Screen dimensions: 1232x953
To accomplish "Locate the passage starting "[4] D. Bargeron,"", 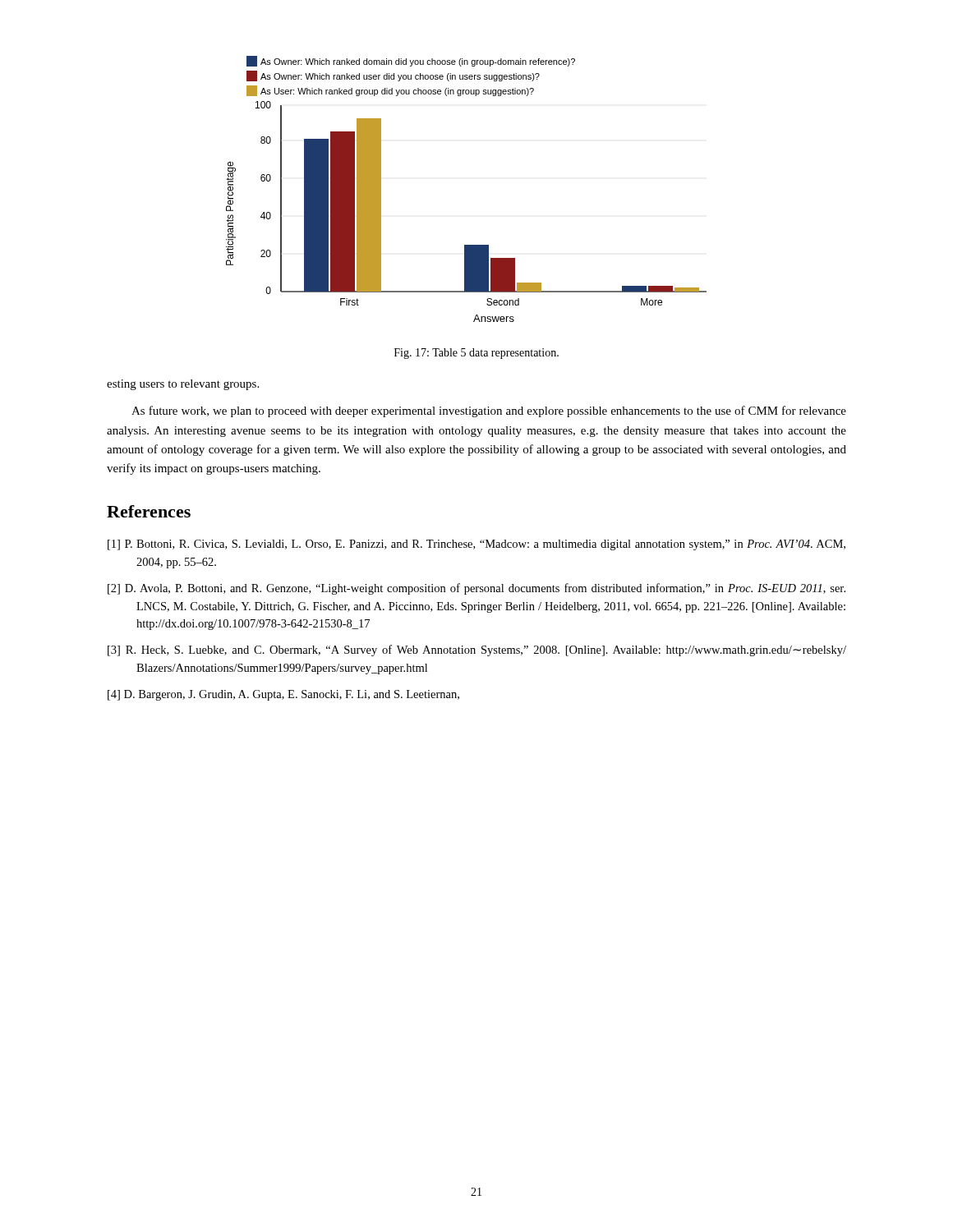I will pyautogui.click(x=283, y=694).
